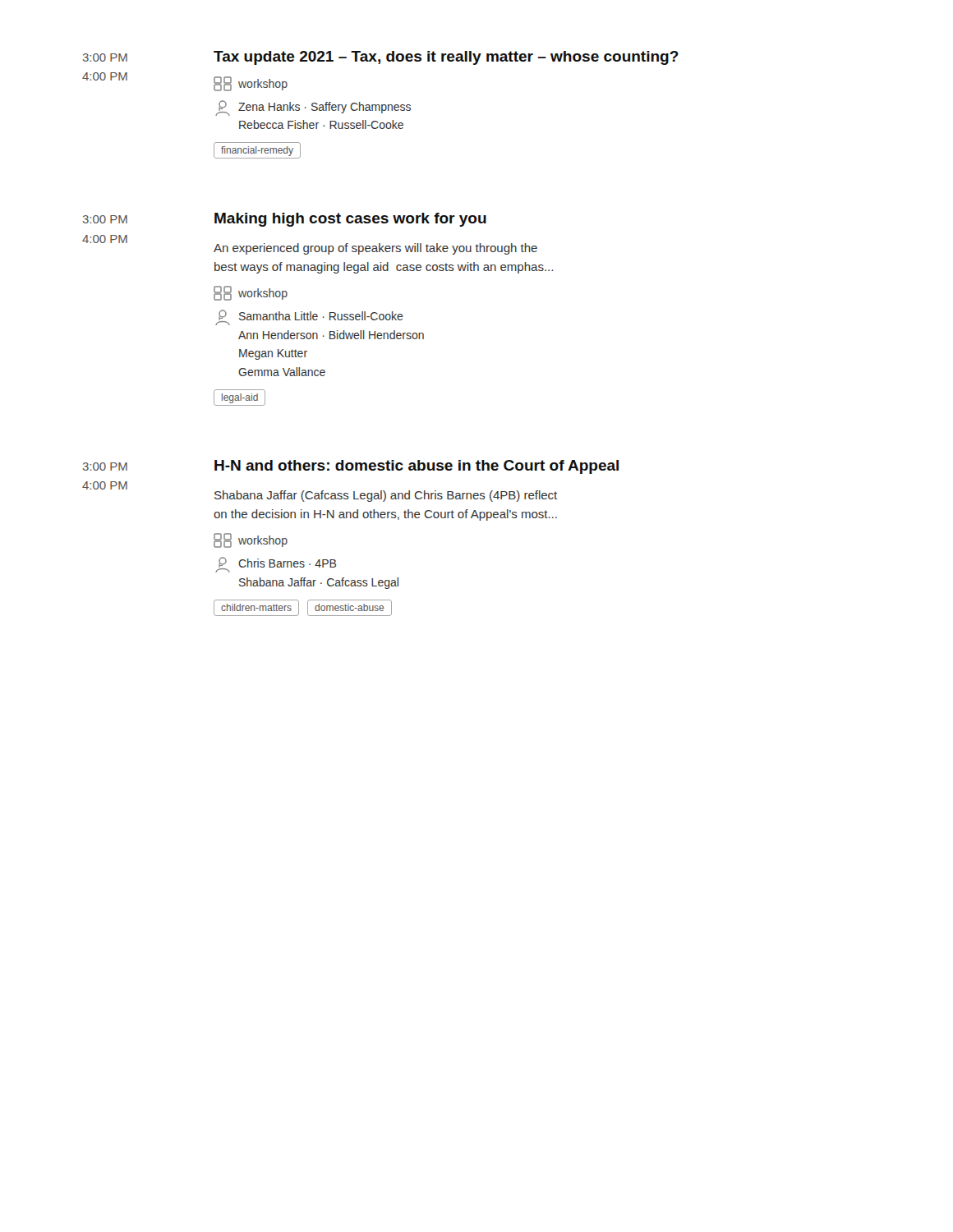953x1232 pixels.
Task: Click on the passage starting "3:00 PM 4:00 PM Tax update 2021"
Action: point(381,58)
